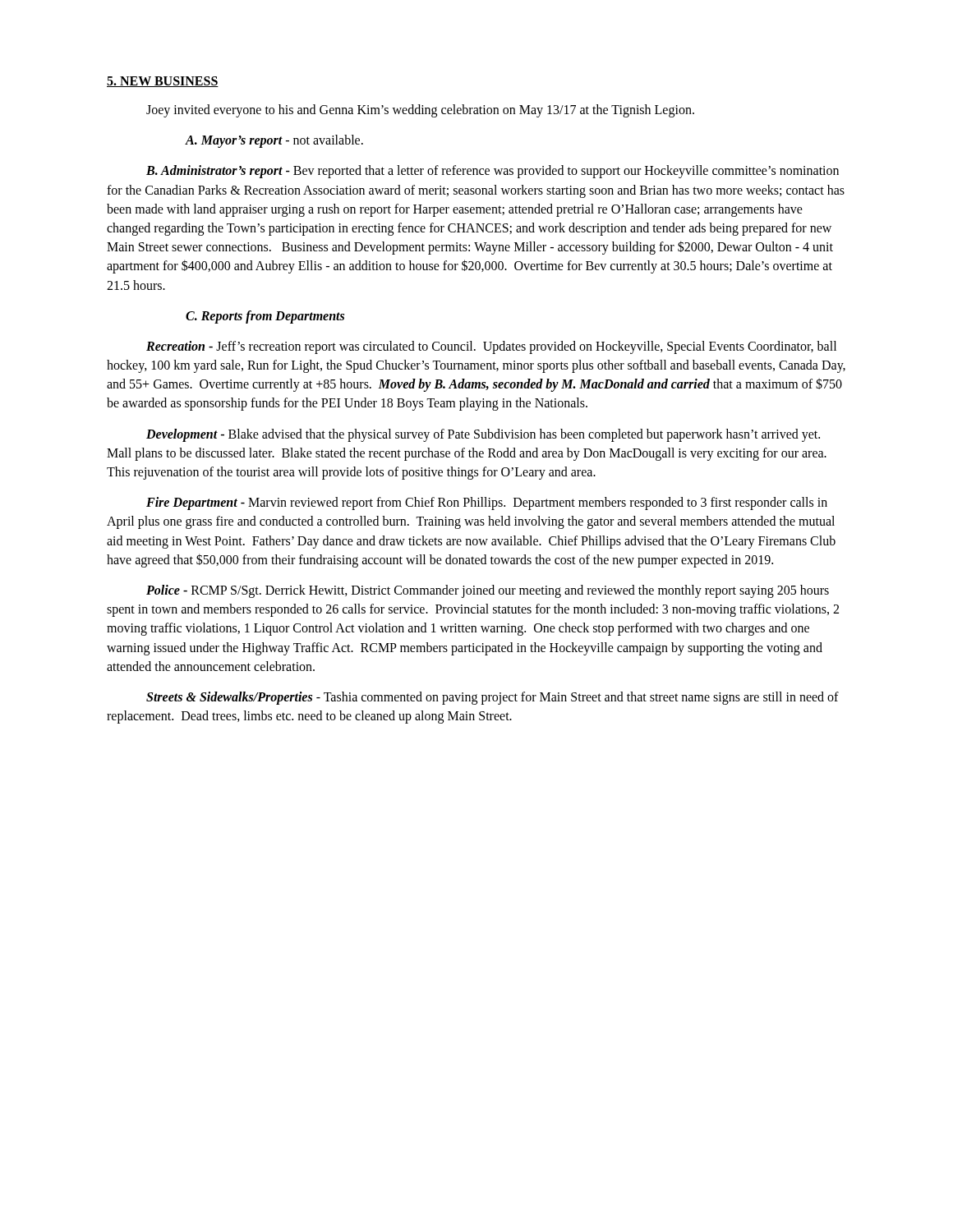The height and width of the screenshot is (1232, 953).
Task: Navigate to the passage starting "Police - RCMP S/Sgt. Derrick Hewitt,"
Action: 476,628
